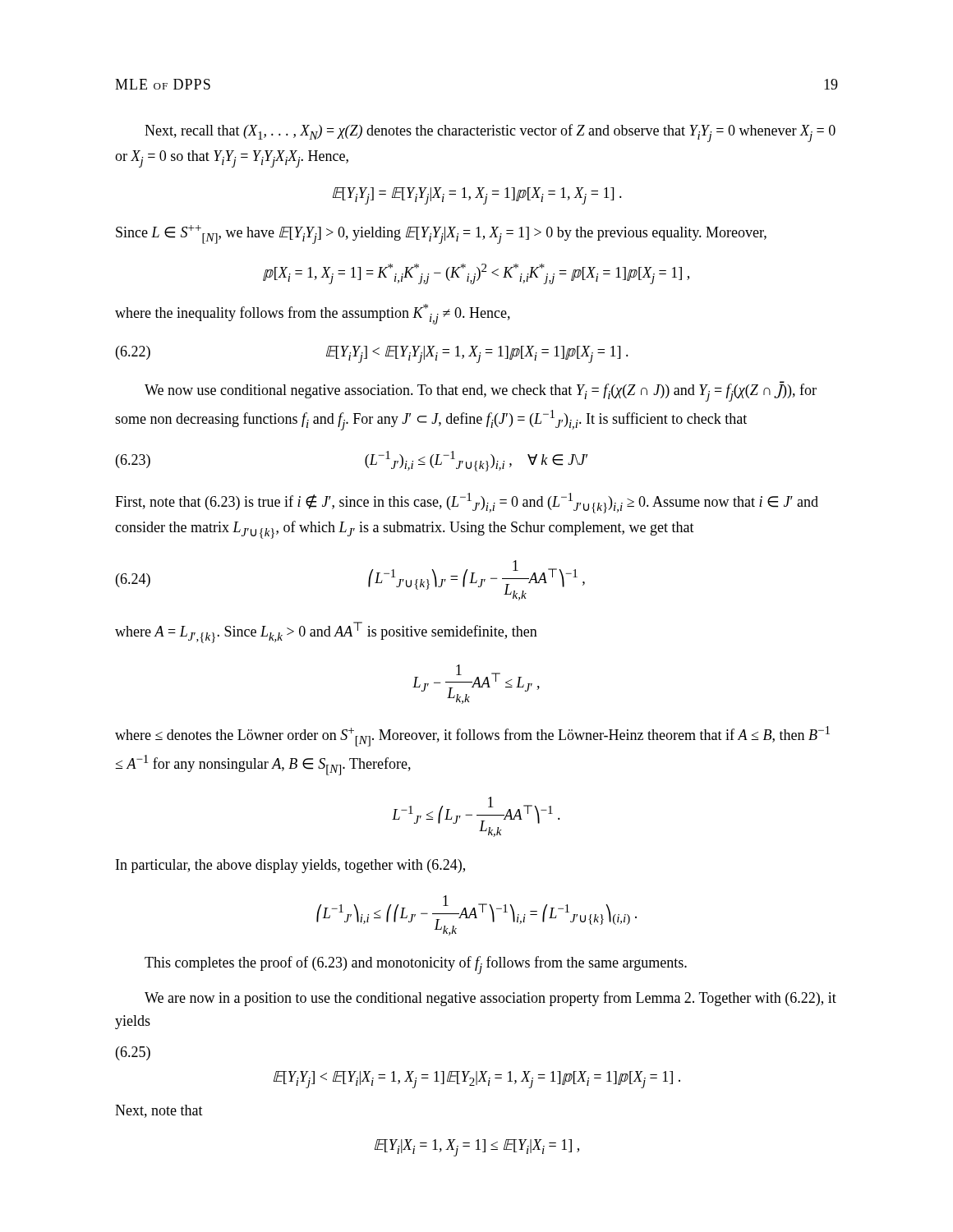953x1232 pixels.
Task: Click the passage that begins "where ≤ denotes the Löwner order"
Action: click(x=473, y=750)
